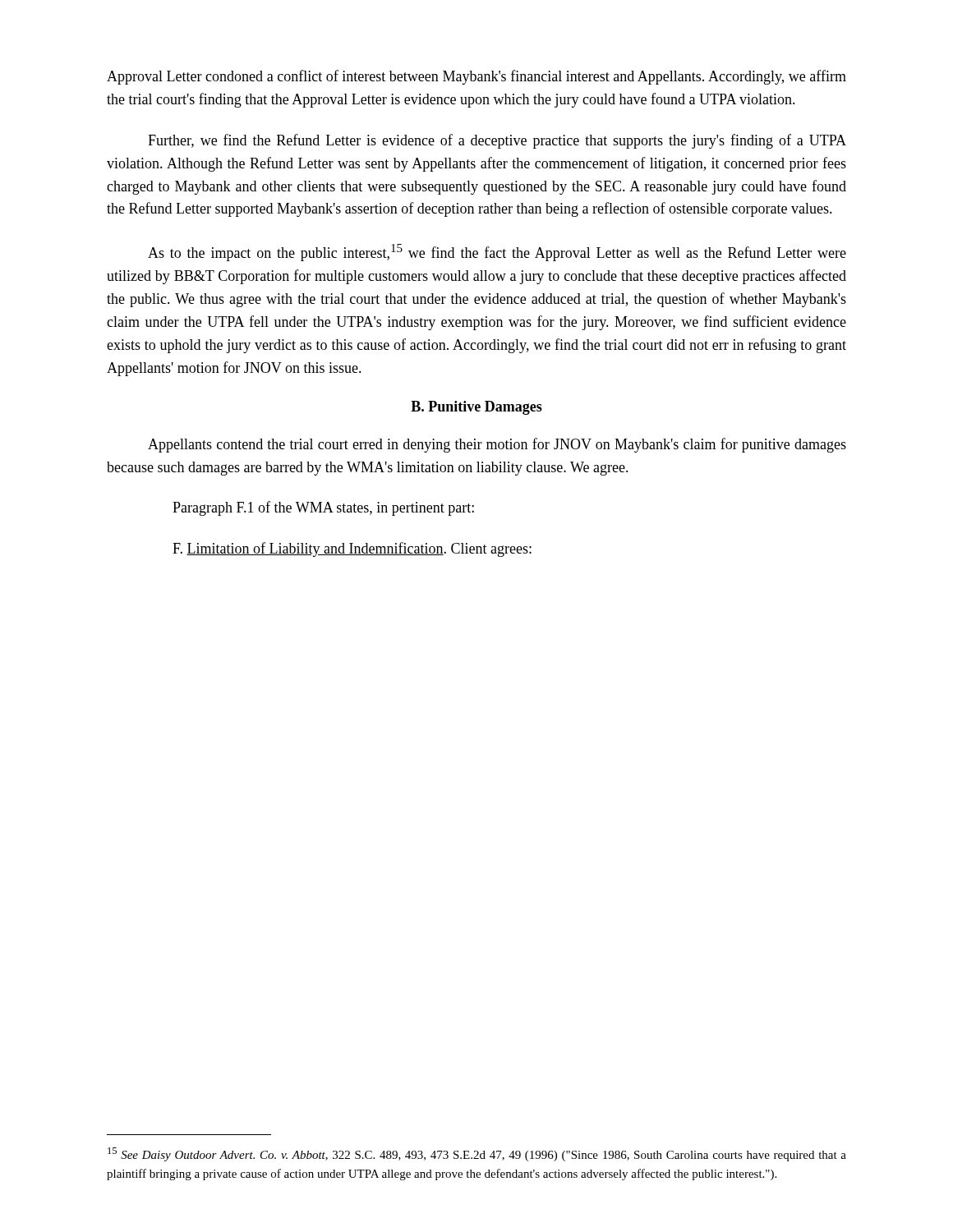Find the text block that reads "Further, we find the"

[476, 175]
